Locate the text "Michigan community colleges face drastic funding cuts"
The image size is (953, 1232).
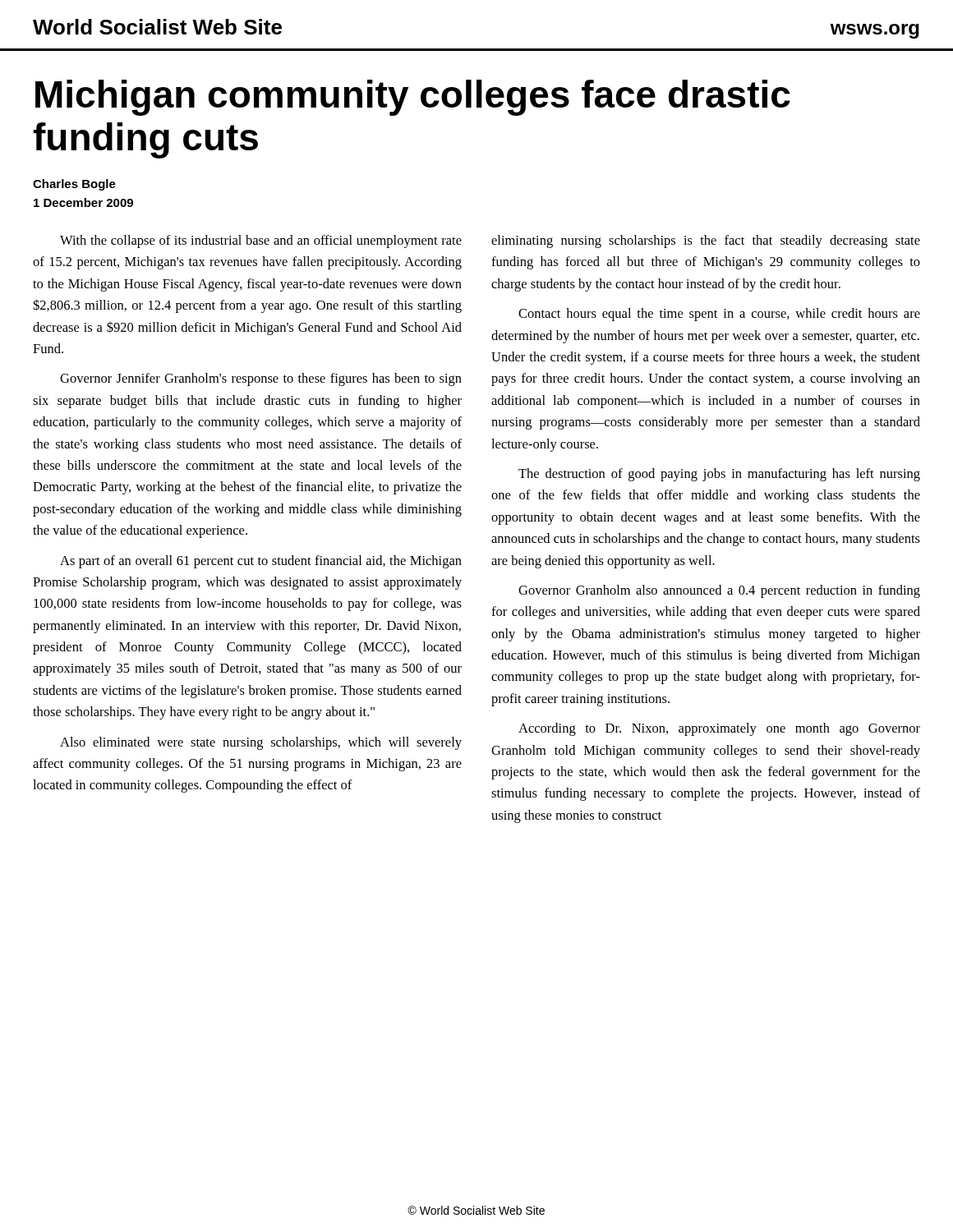[x=476, y=116]
